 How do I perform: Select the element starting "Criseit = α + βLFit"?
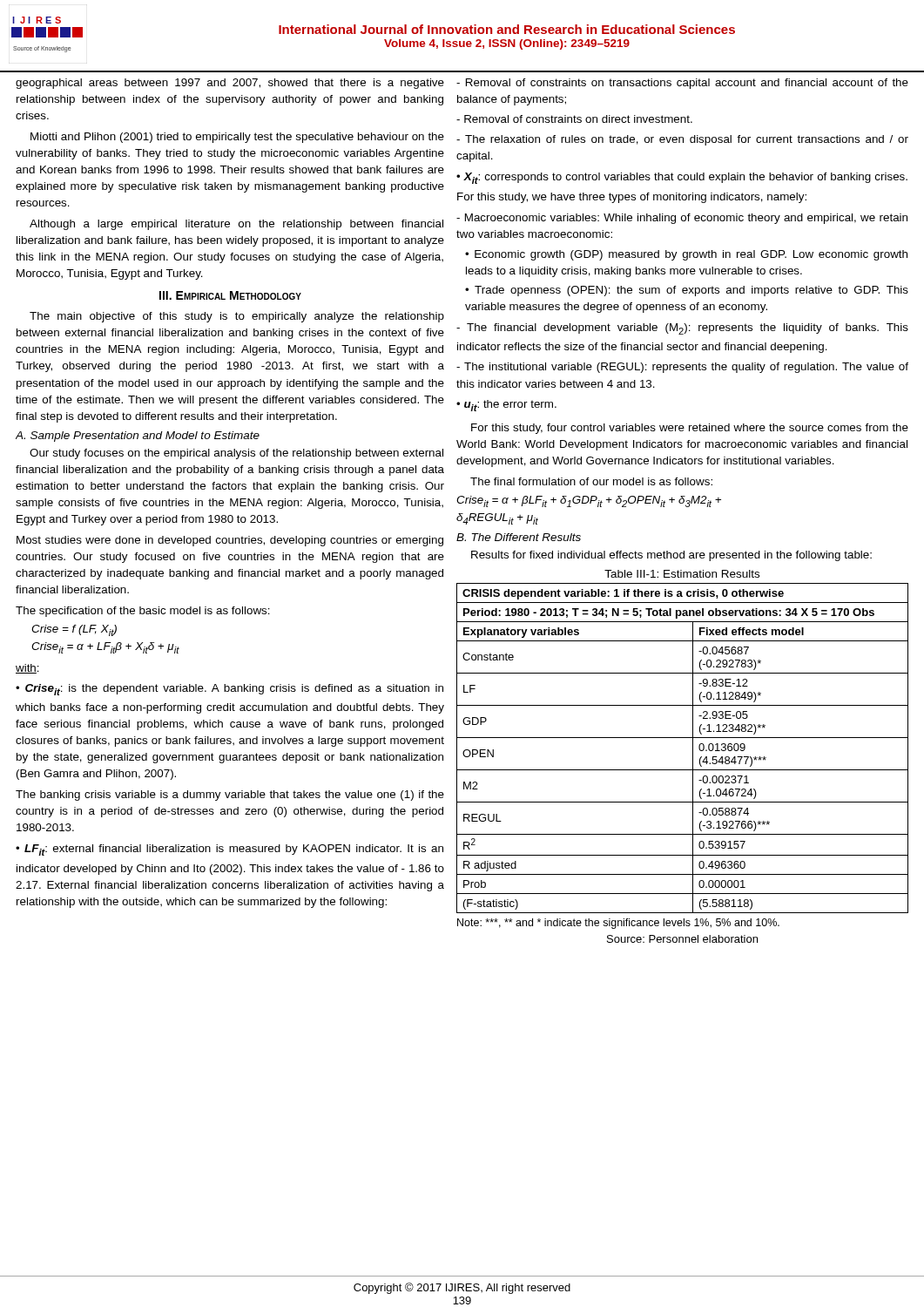[x=589, y=501]
